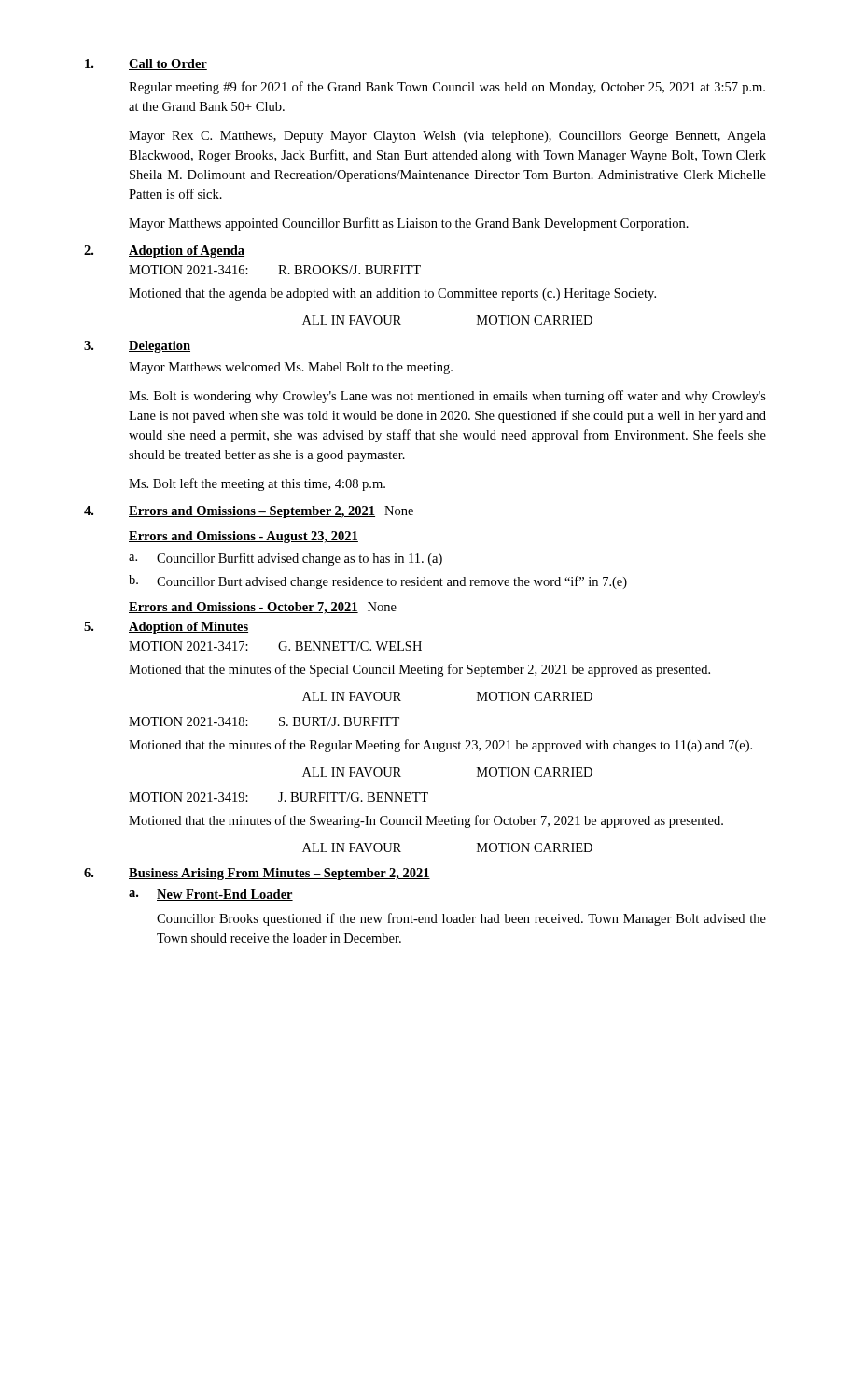850x1400 pixels.
Task: Find "Errors and Omissions - August 23, 2021" on this page
Action: pyautogui.click(x=243, y=536)
